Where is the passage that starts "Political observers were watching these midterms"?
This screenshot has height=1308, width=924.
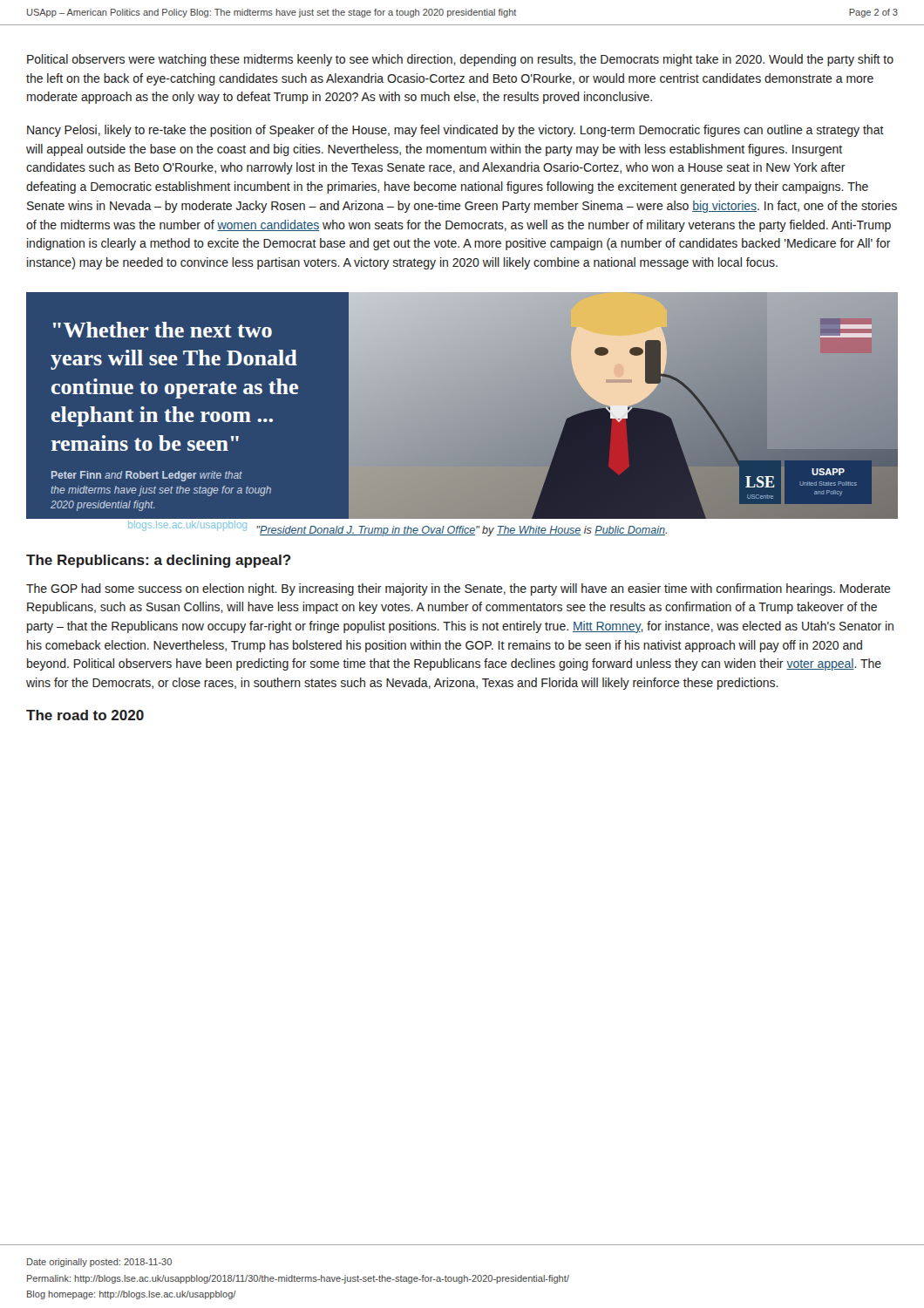pyautogui.click(x=460, y=78)
